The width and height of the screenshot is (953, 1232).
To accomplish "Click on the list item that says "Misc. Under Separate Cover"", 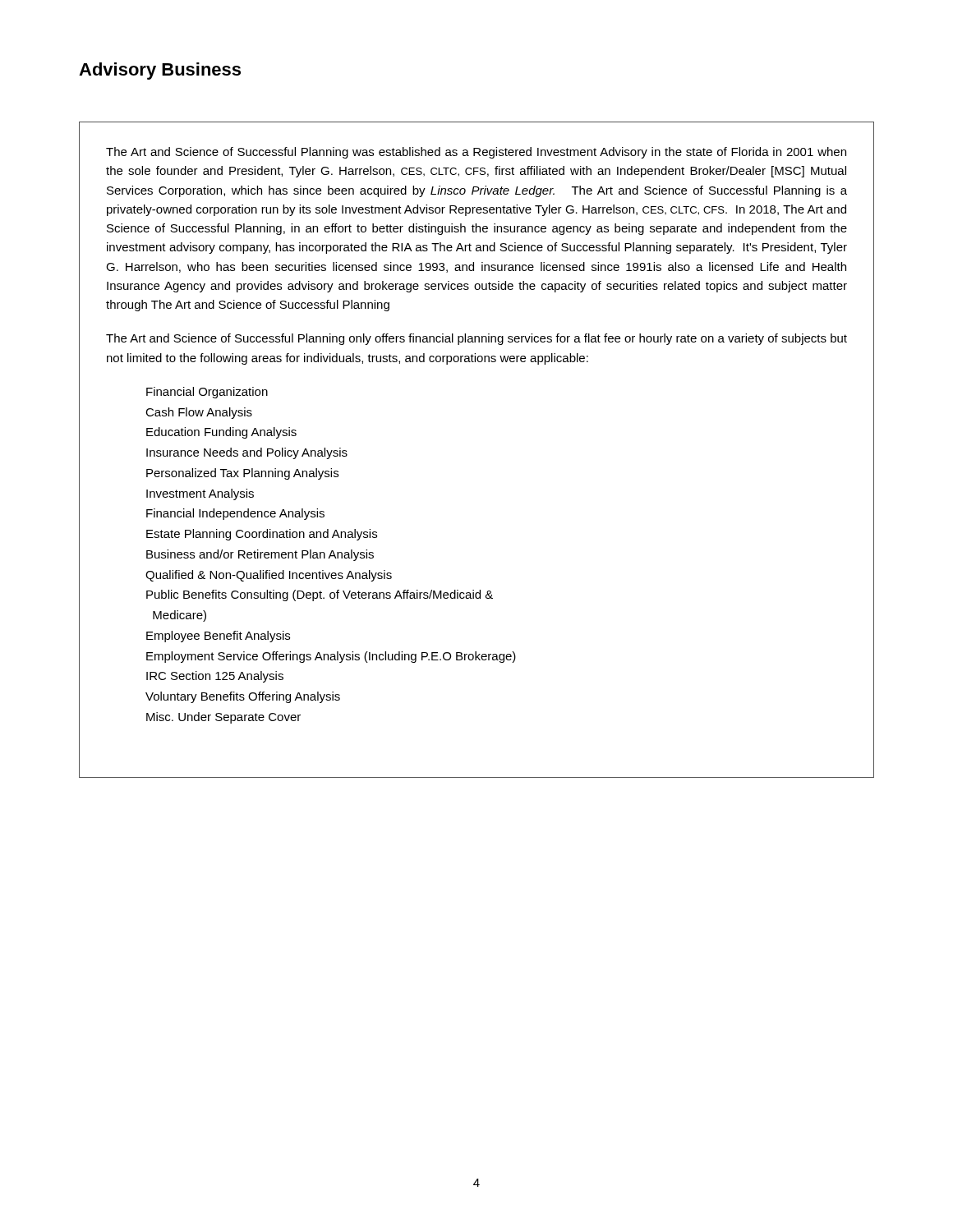I will point(223,716).
